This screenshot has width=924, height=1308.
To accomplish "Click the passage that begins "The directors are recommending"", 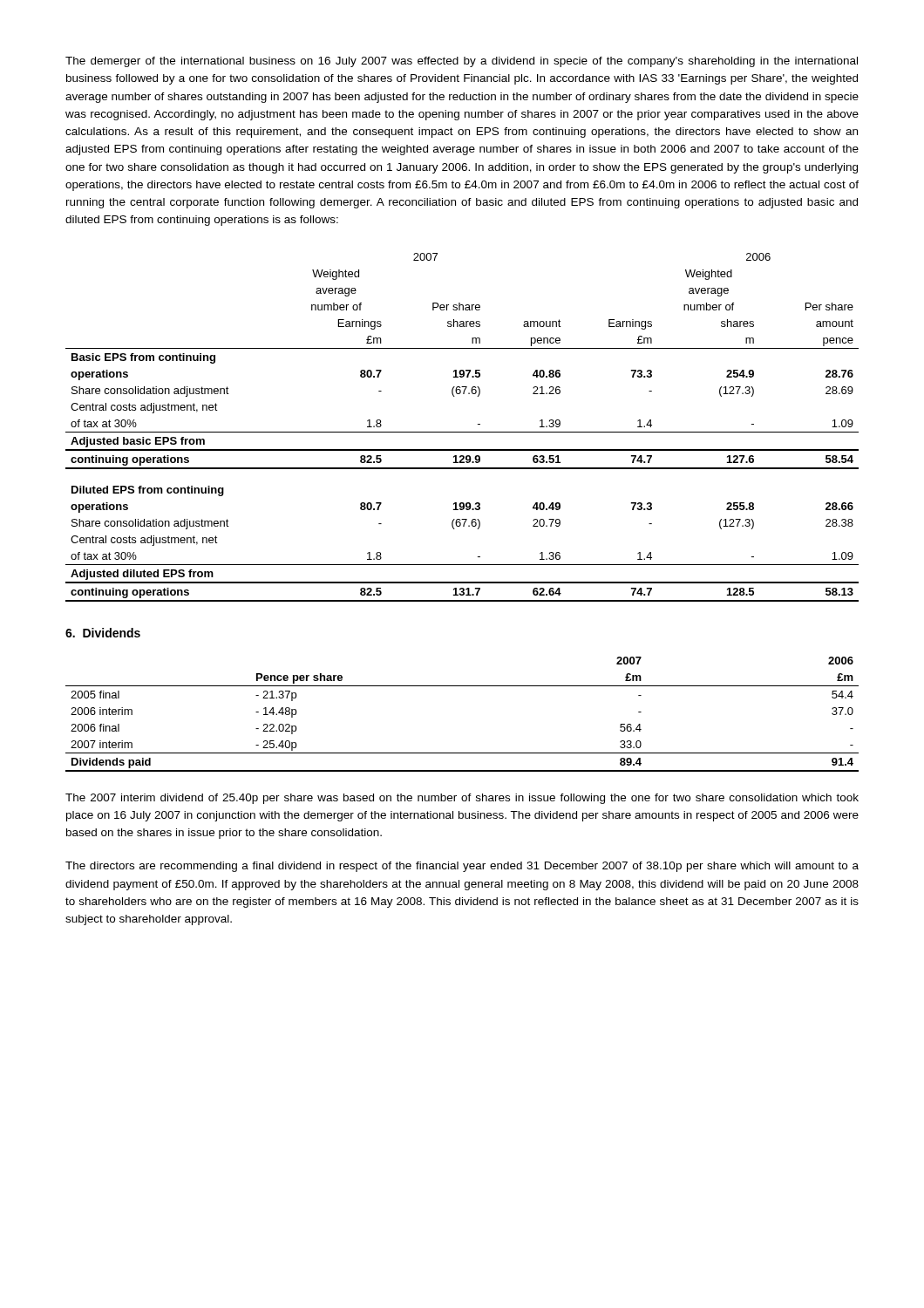I will coord(462,892).
